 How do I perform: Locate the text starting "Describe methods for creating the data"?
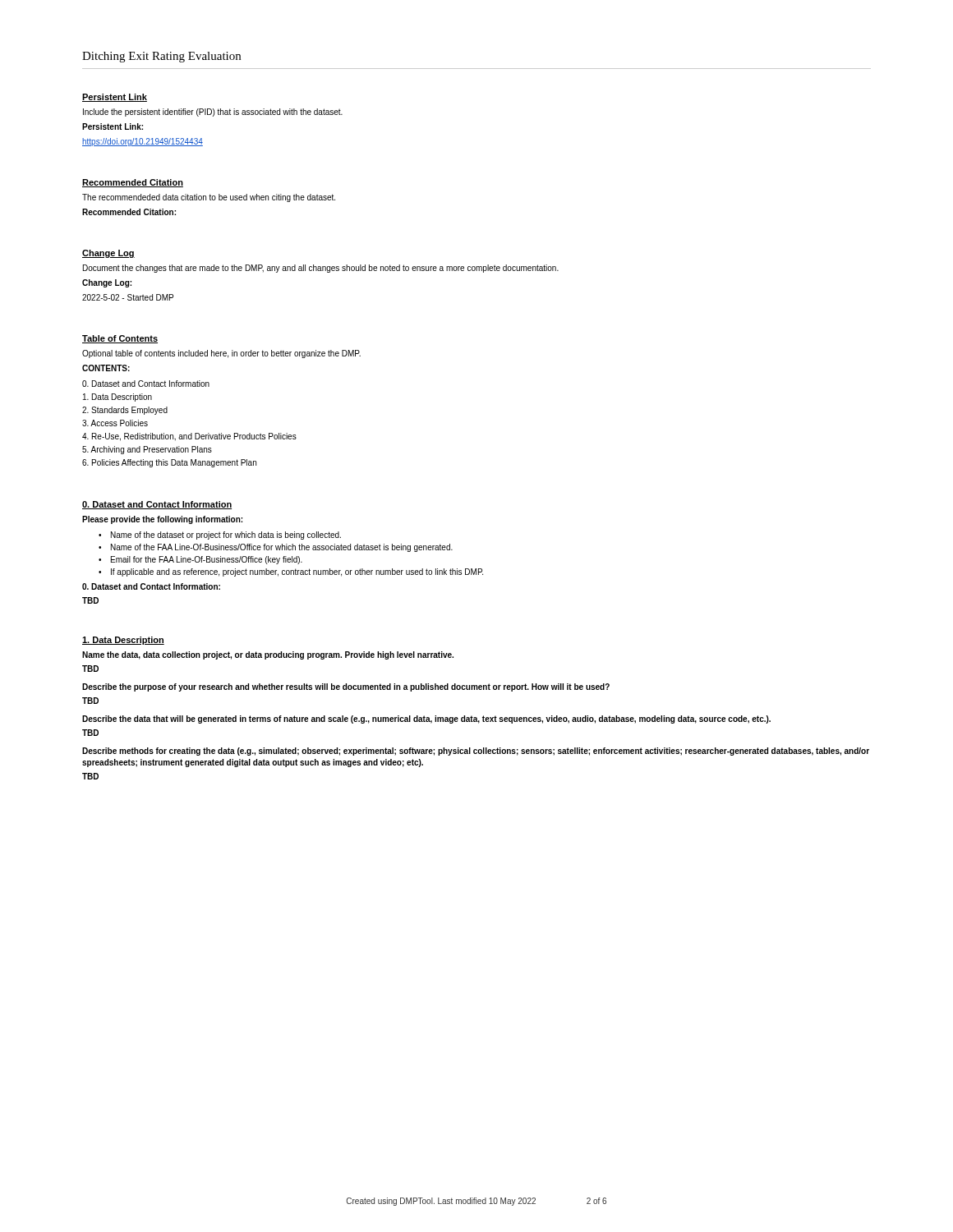[476, 763]
